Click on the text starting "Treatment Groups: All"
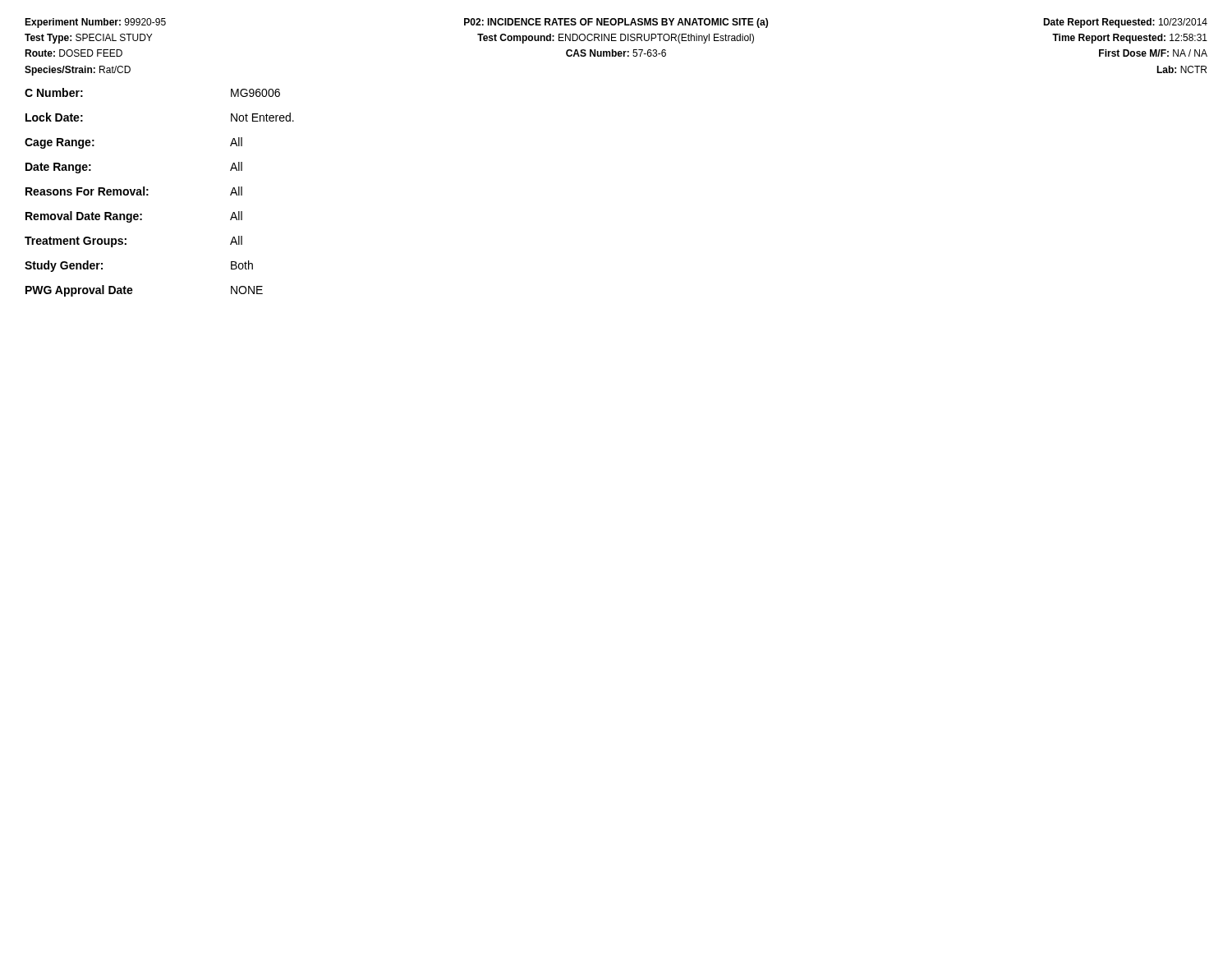Viewport: 1232px width, 953px height. click(x=134, y=241)
